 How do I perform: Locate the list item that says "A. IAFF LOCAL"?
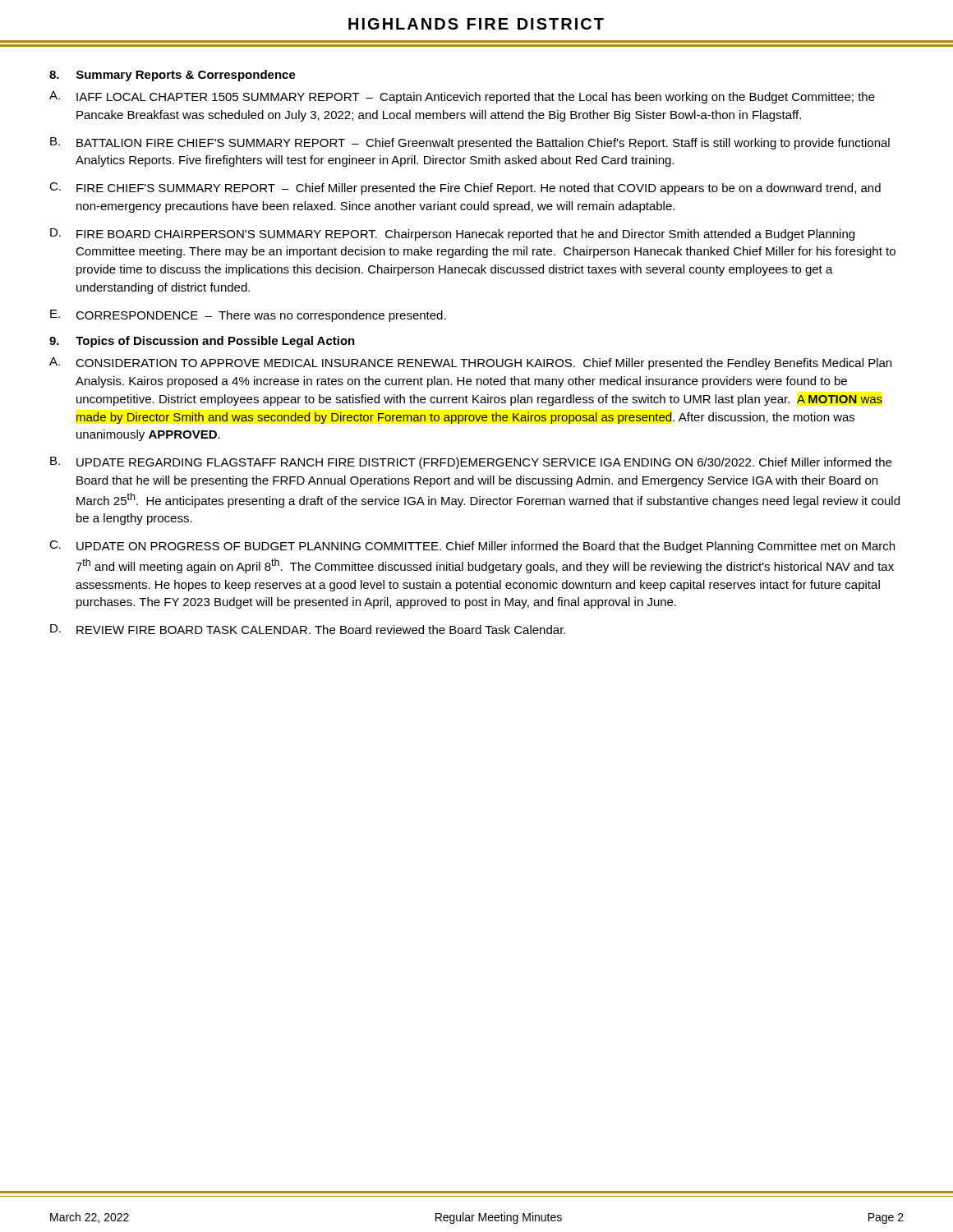476,106
